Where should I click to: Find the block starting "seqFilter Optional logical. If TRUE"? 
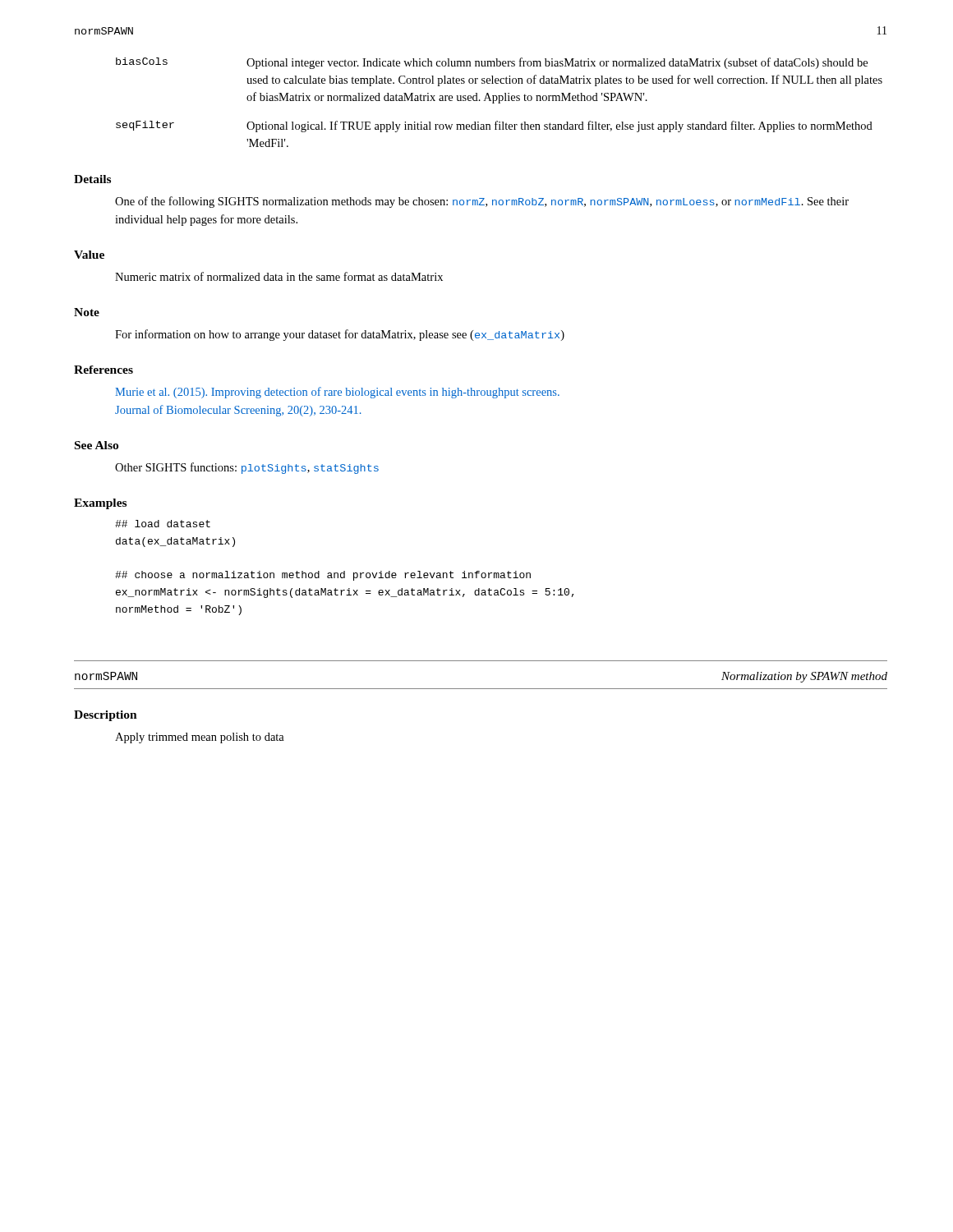tap(481, 135)
